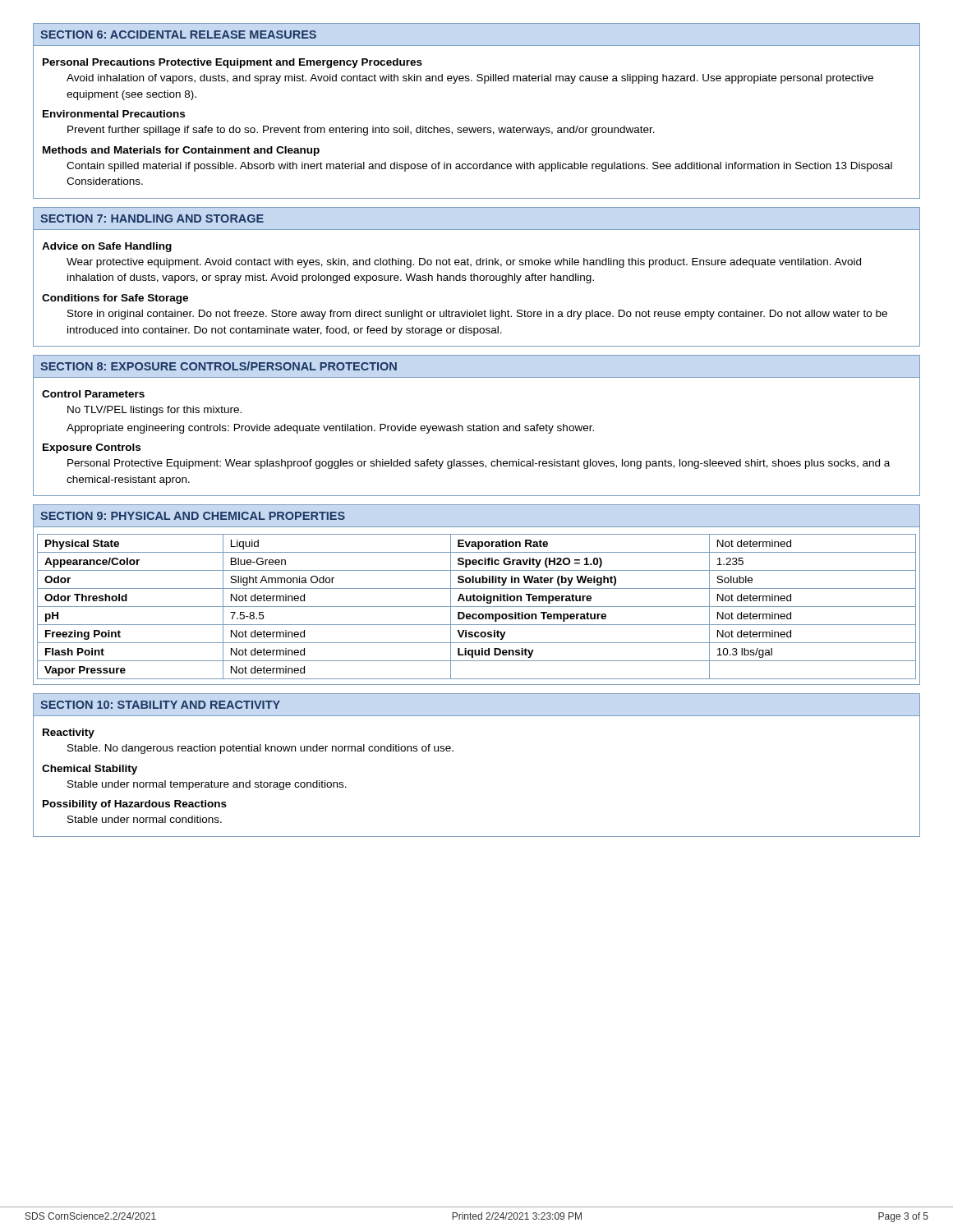The height and width of the screenshot is (1232, 953).
Task: Locate the text "Control Parameters"
Action: pyautogui.click(x=93, y=394)
